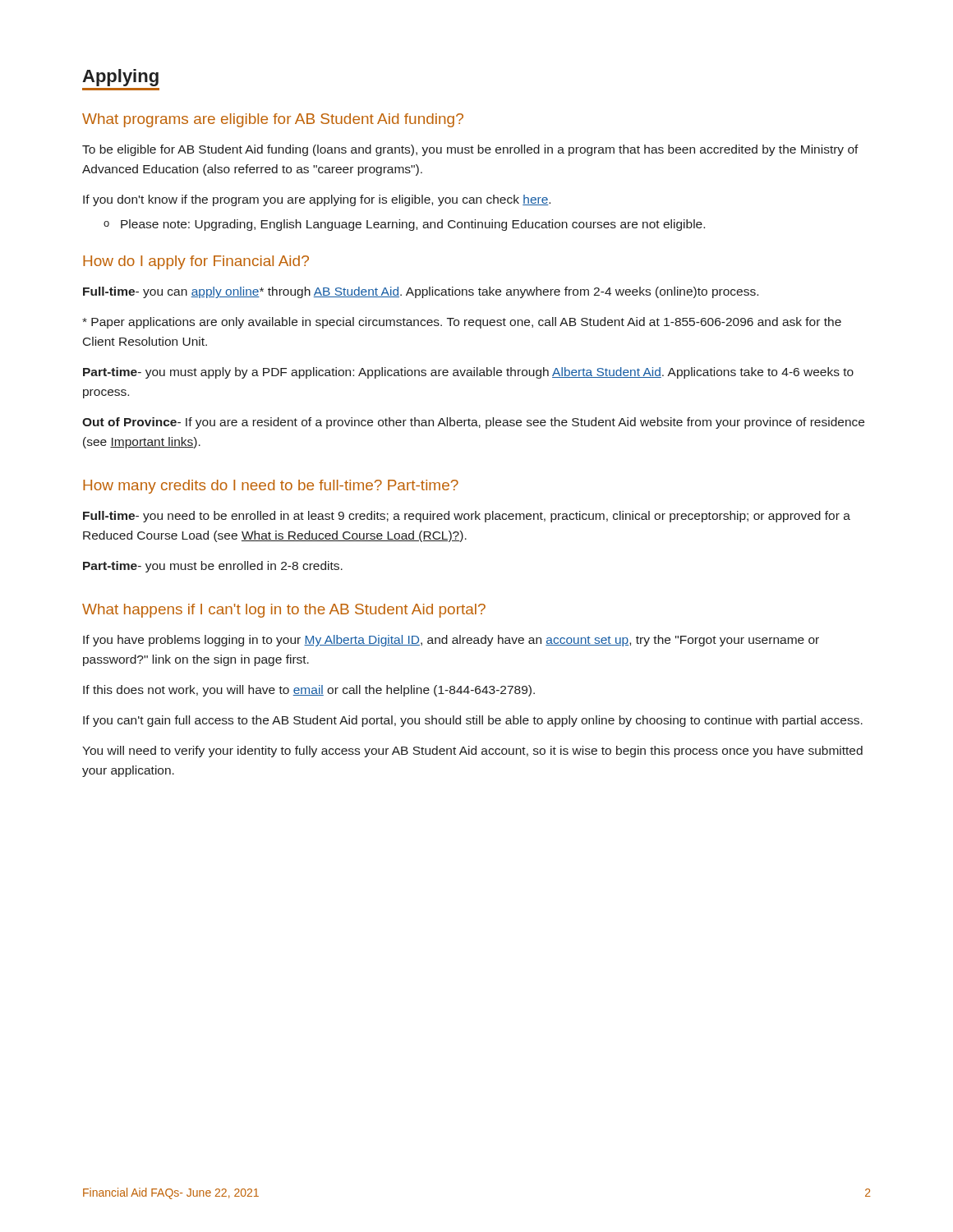The width and height of the screenshot is (953, 1232).
Task: Select the passage starting "What programs are"
Action: tap(273, 119)
